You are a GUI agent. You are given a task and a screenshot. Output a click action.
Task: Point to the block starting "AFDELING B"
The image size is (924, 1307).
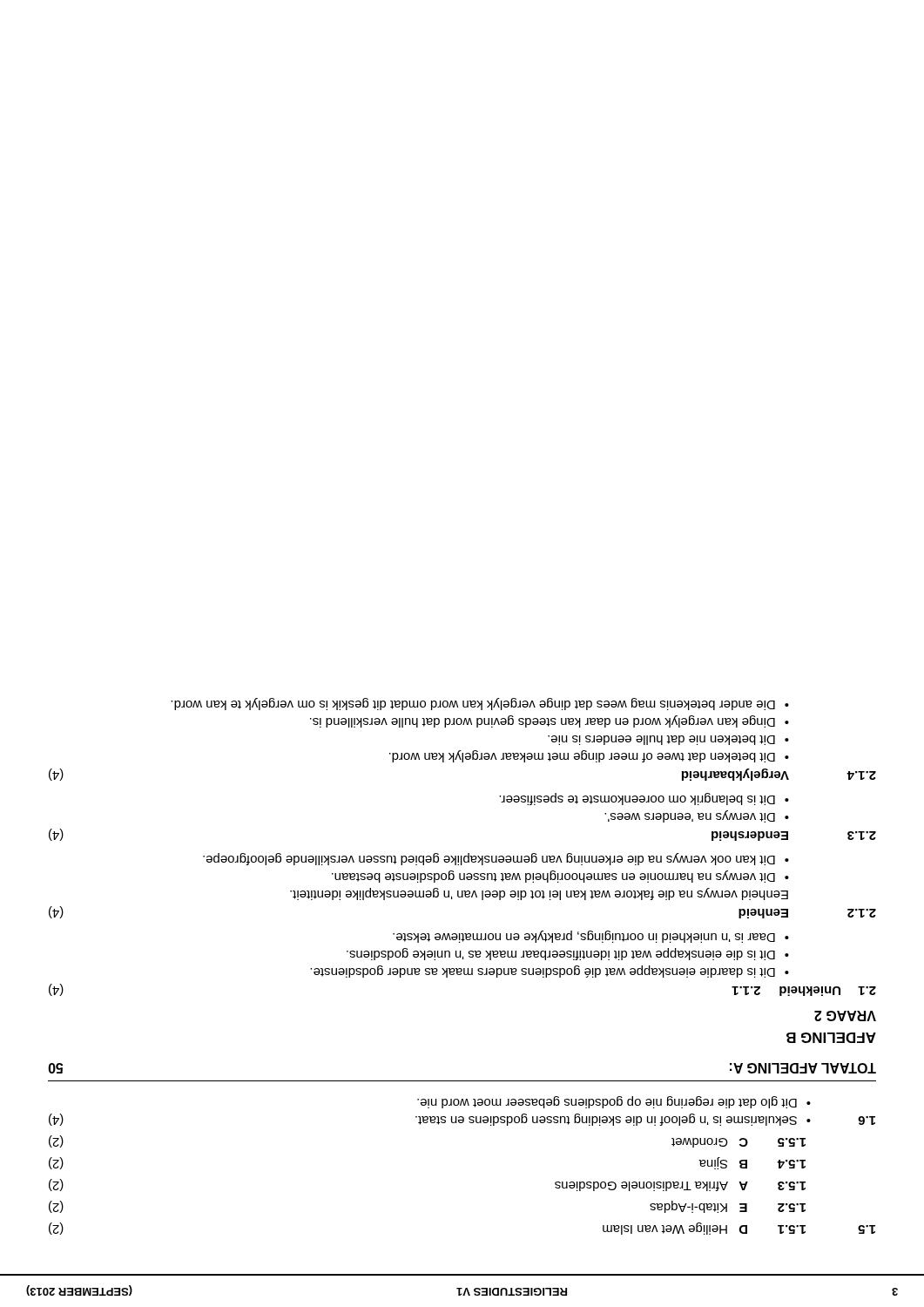(831, 1037)
